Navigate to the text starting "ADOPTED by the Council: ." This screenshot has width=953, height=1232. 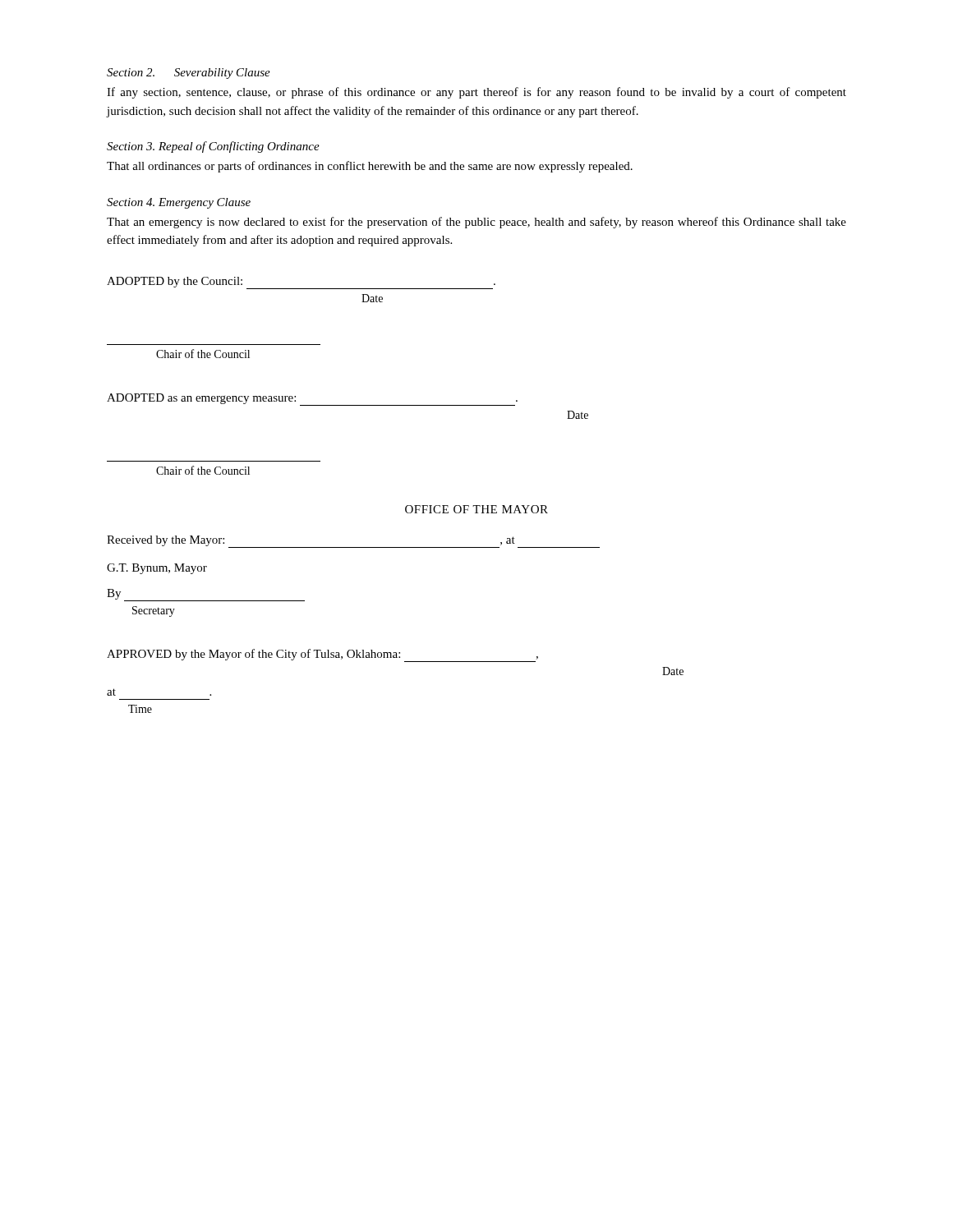pos(301,281)
